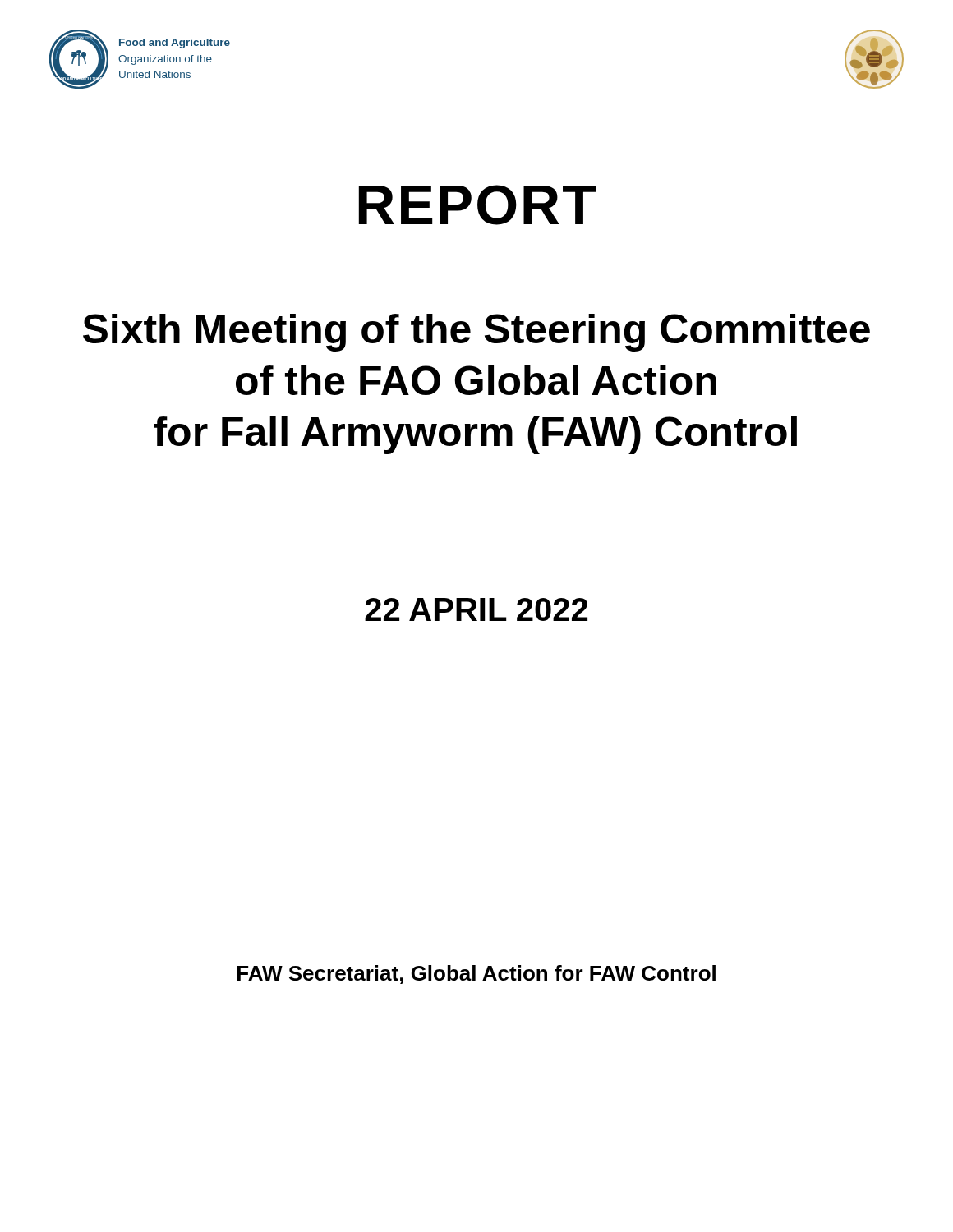Screen dimensions: 1232x953
Task: Point to the block starting "Sixth Meeting of the Steering Committeeof the FAO"
Action: pos(476,381)
